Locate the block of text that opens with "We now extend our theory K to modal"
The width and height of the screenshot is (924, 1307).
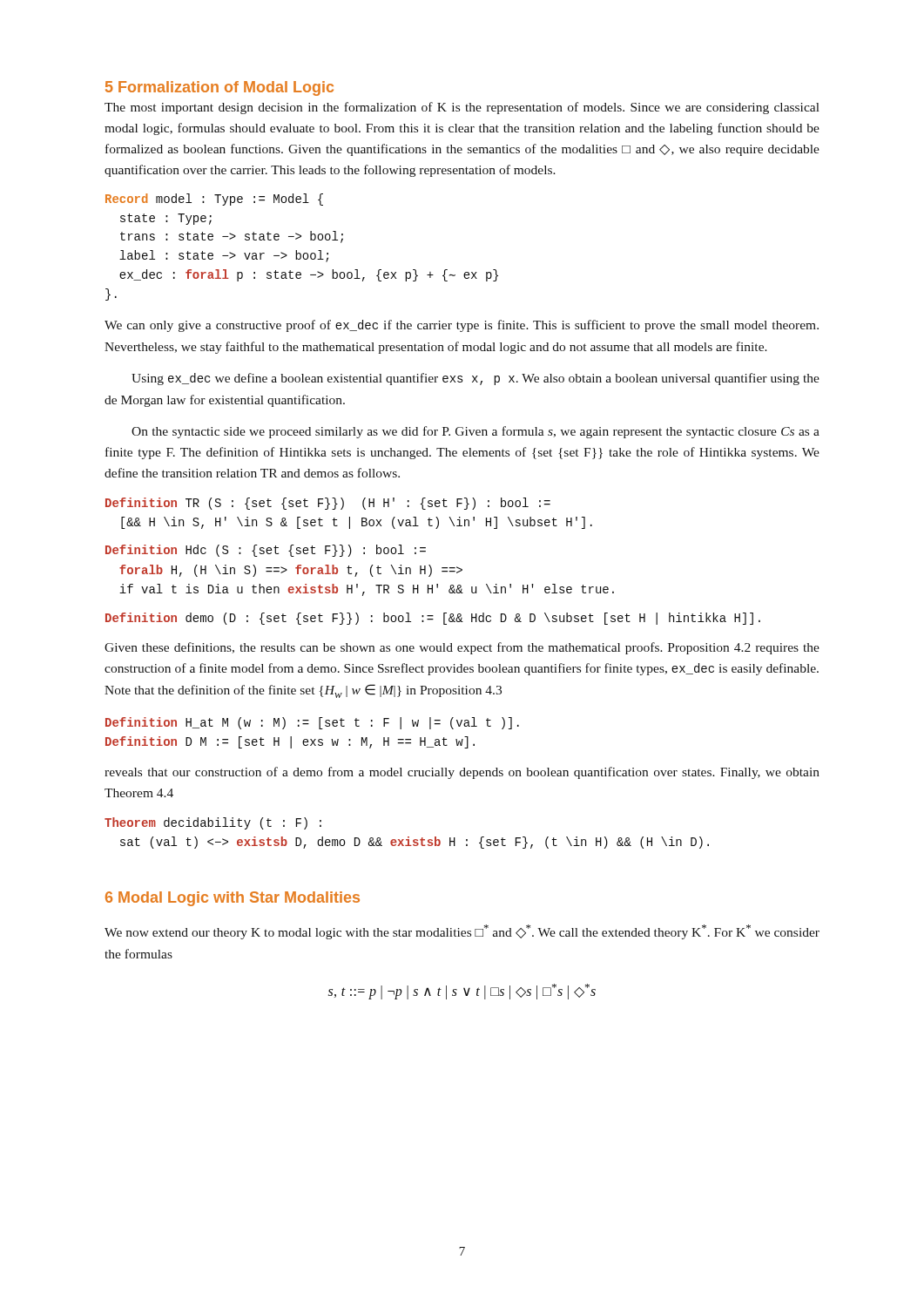[462, 941]
